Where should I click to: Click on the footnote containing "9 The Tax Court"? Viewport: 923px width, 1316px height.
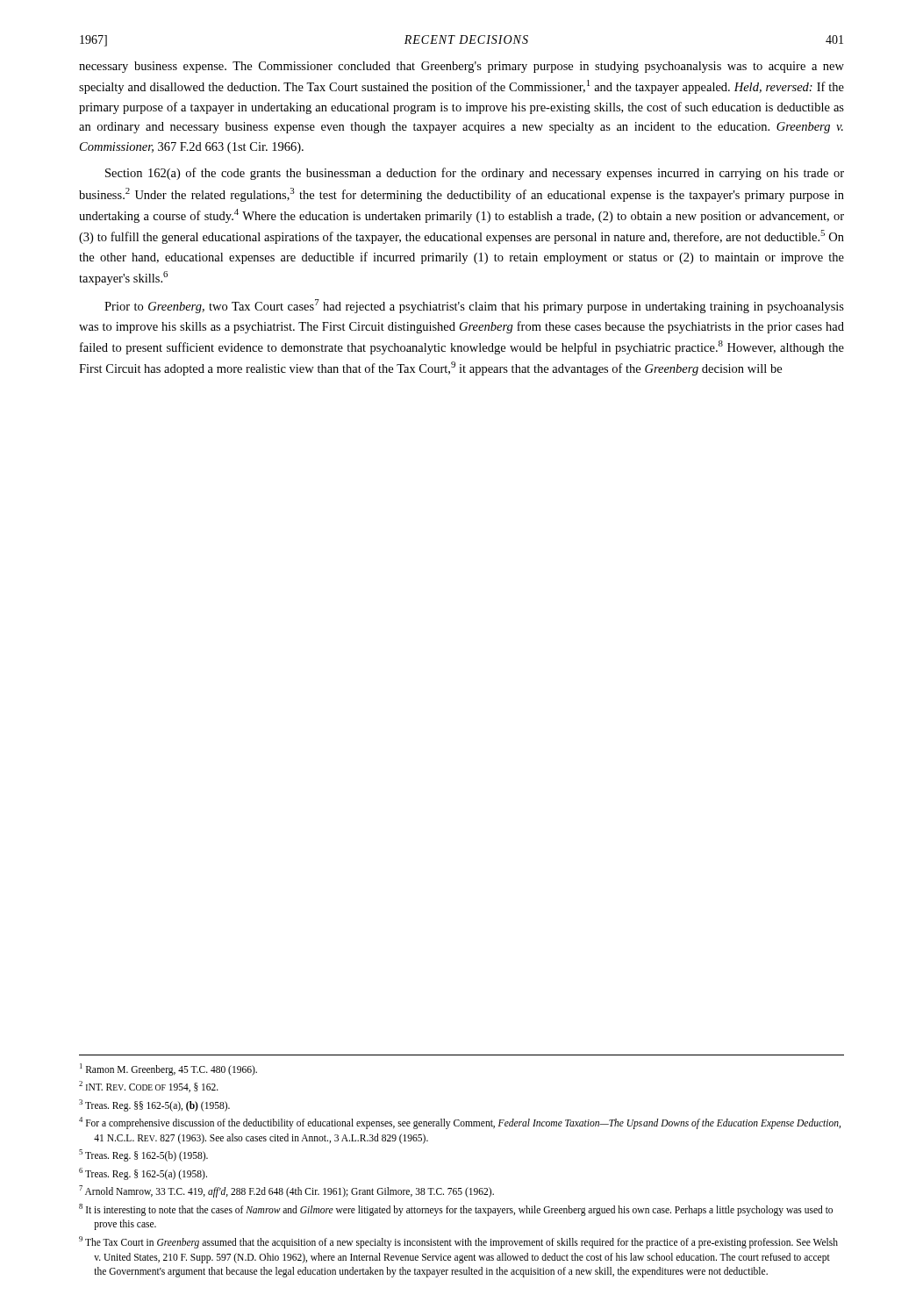click(x=462, y=1256)
